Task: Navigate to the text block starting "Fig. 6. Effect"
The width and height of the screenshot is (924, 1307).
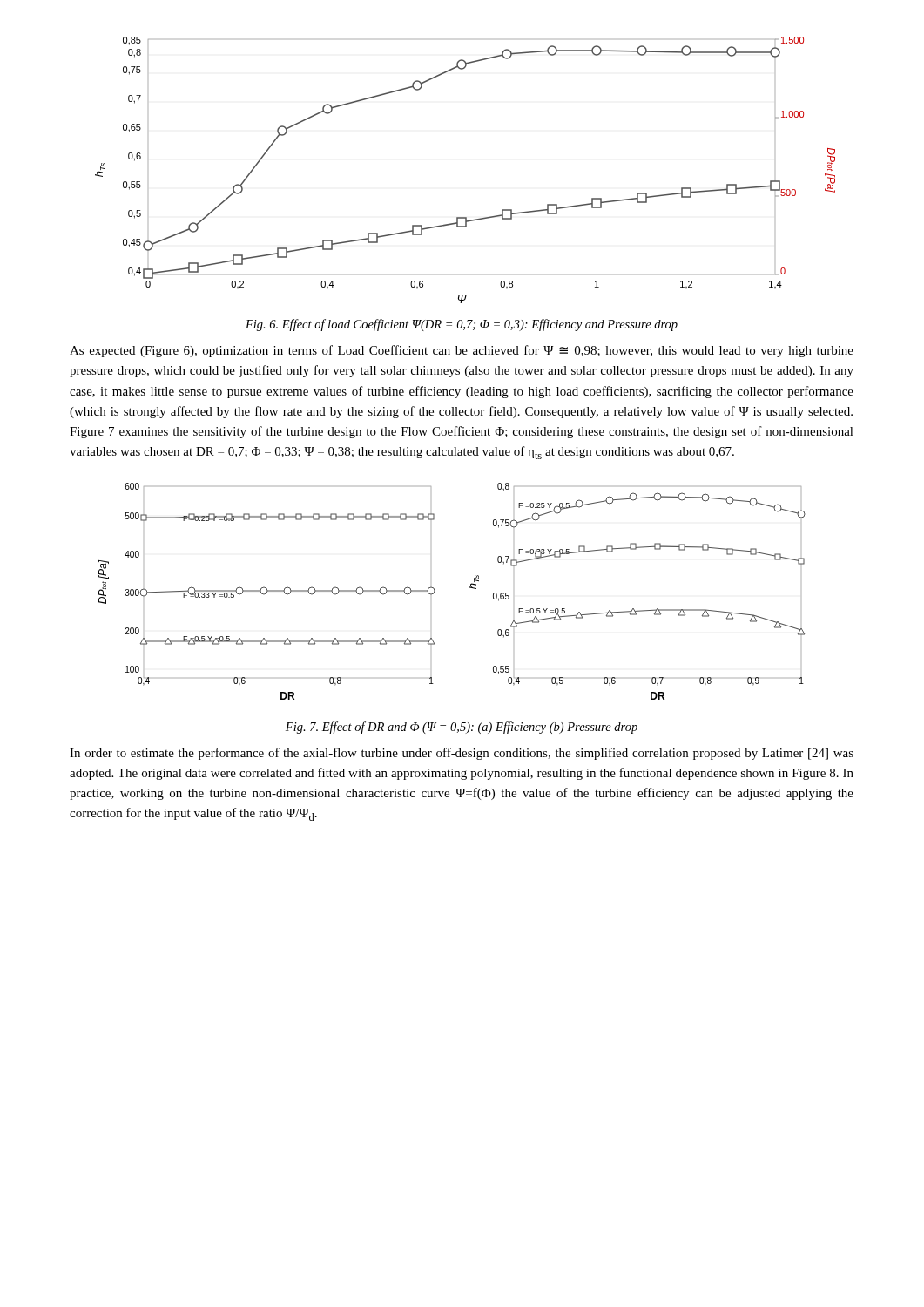Action: tap(462, 324)
